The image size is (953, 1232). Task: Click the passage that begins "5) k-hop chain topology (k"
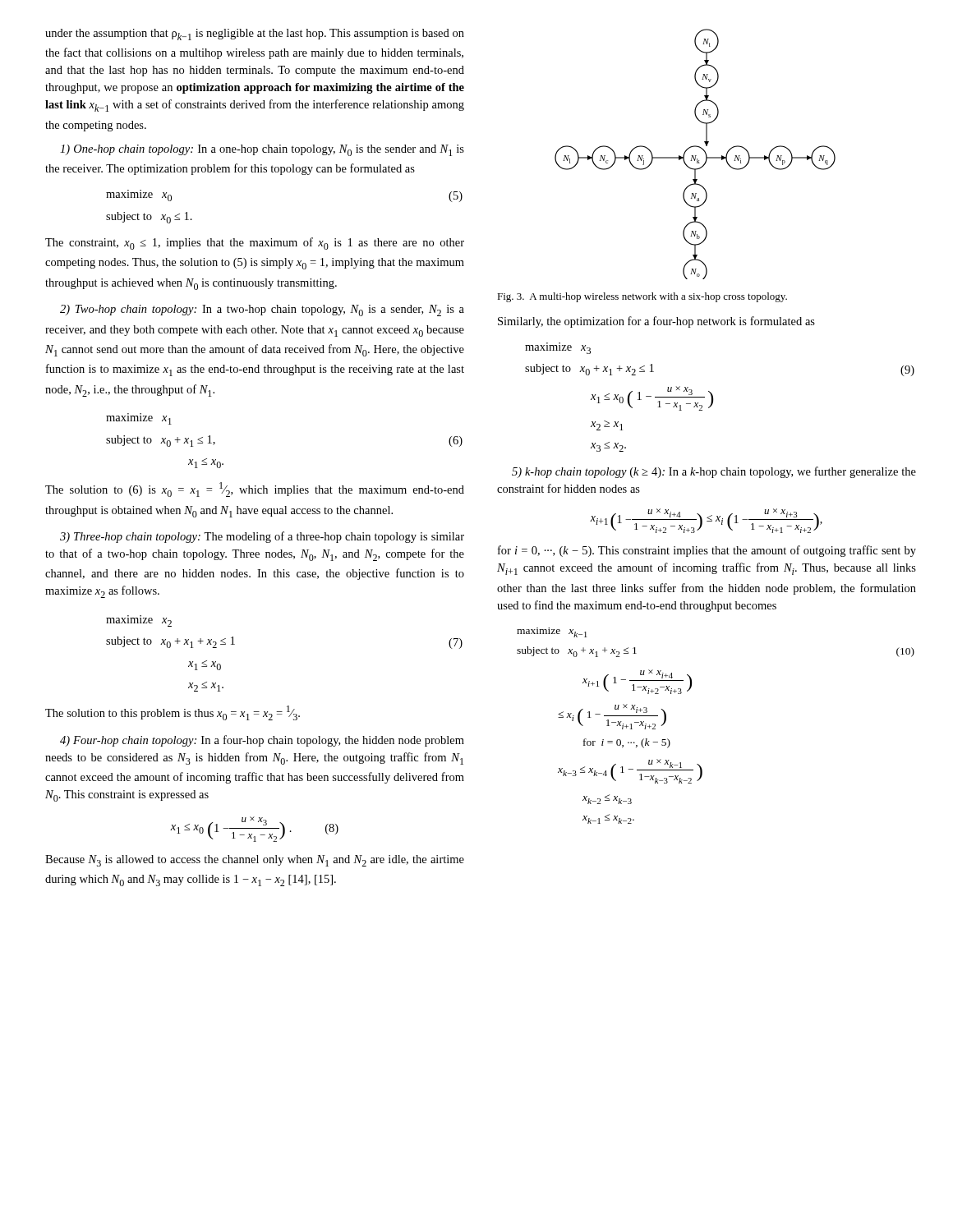(707, 480)
